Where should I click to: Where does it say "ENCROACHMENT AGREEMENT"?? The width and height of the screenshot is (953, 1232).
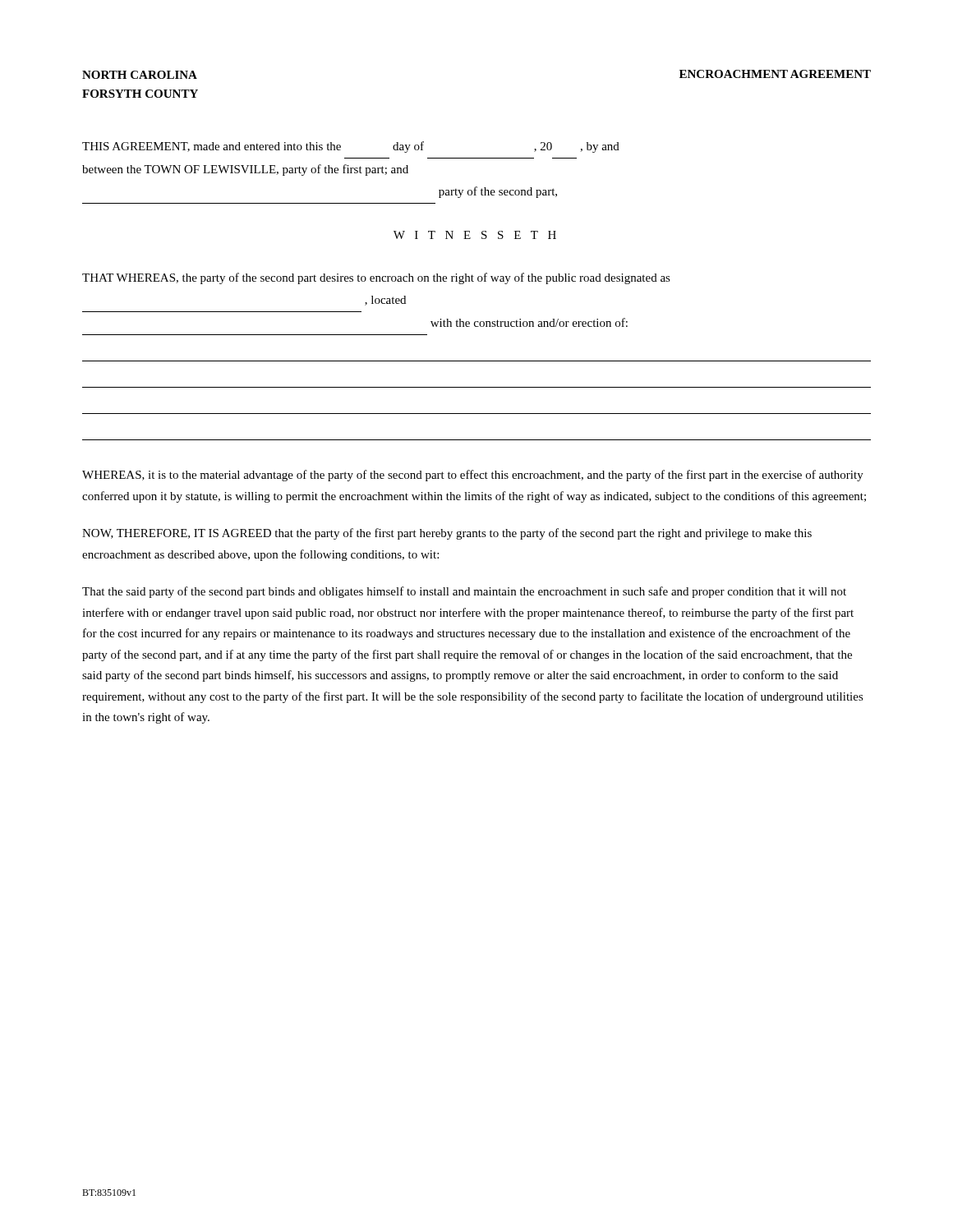pyautogui.click(x=775, y=74)
